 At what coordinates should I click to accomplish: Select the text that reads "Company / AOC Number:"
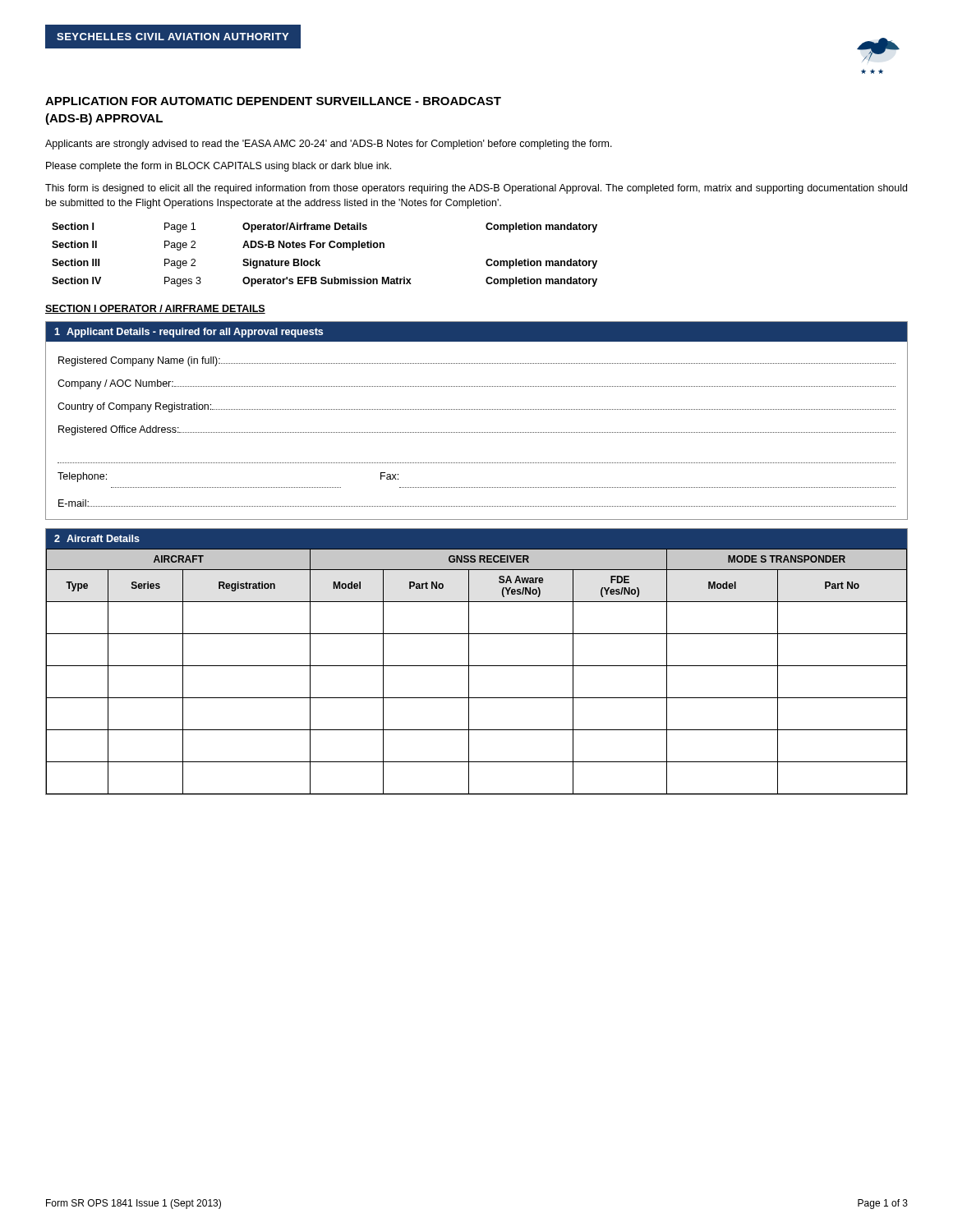tap(476, 383)
